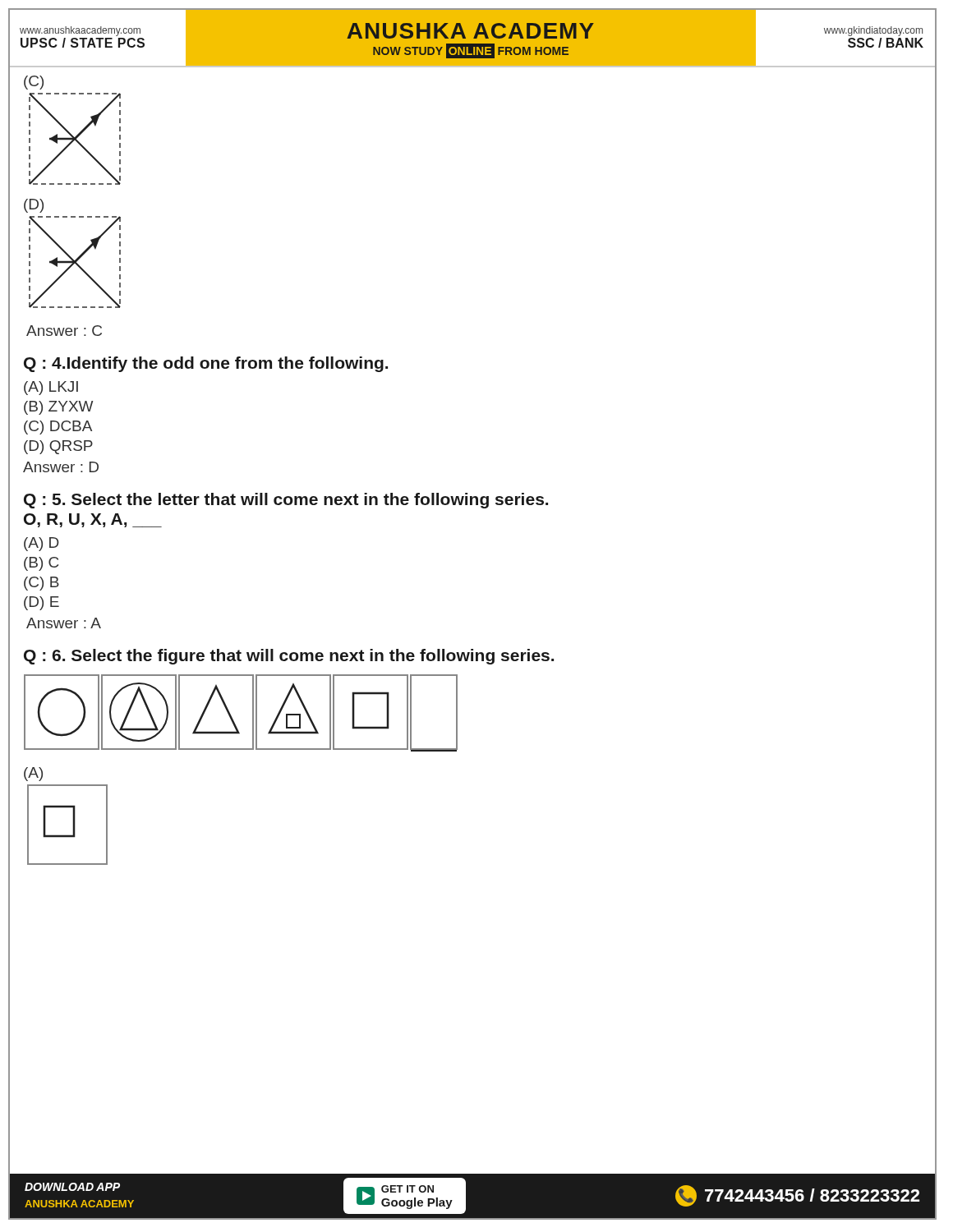Where does it say "(B) C"?

[x=41, y=562]
